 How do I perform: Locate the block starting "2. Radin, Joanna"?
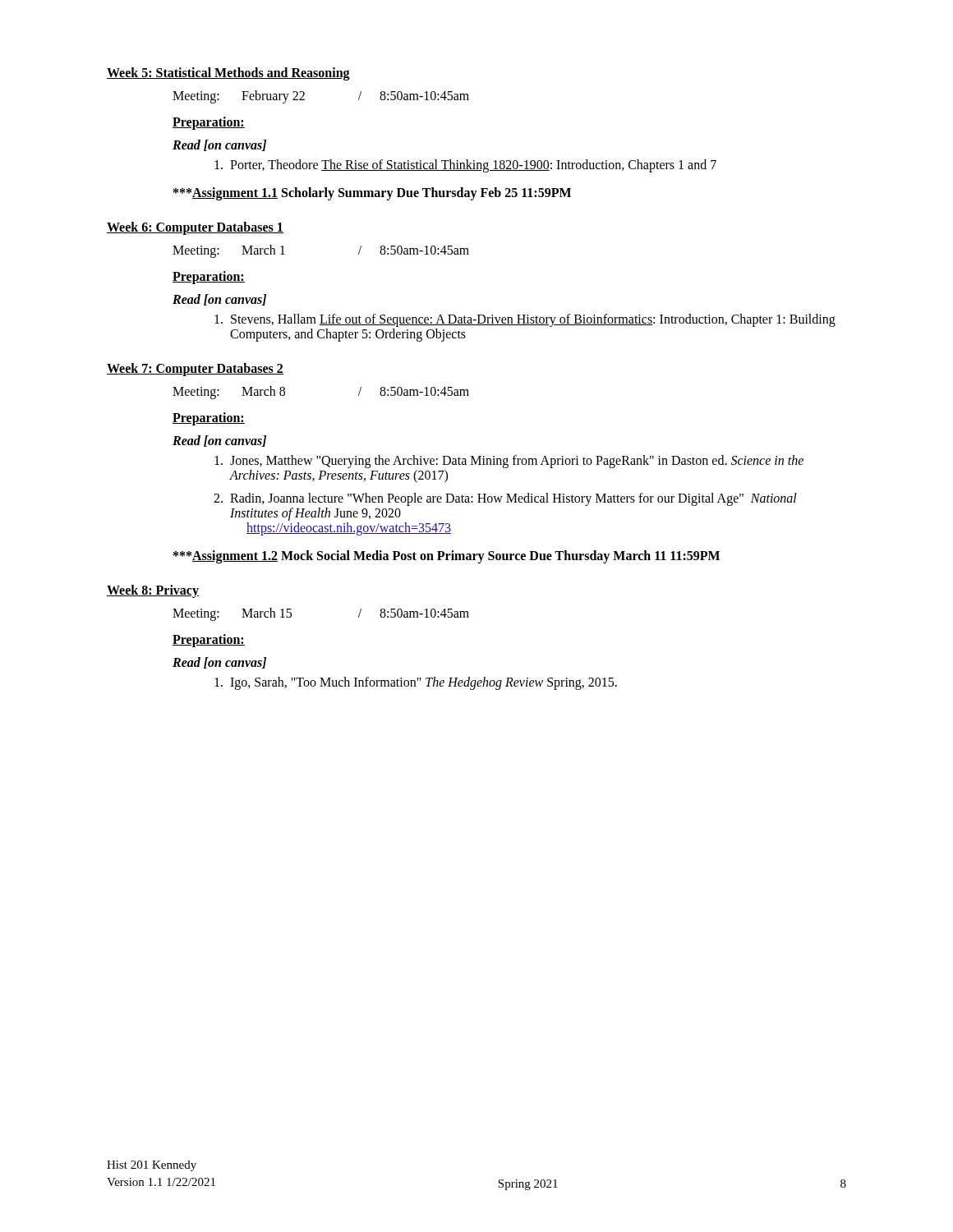click(x=505, y=513)
